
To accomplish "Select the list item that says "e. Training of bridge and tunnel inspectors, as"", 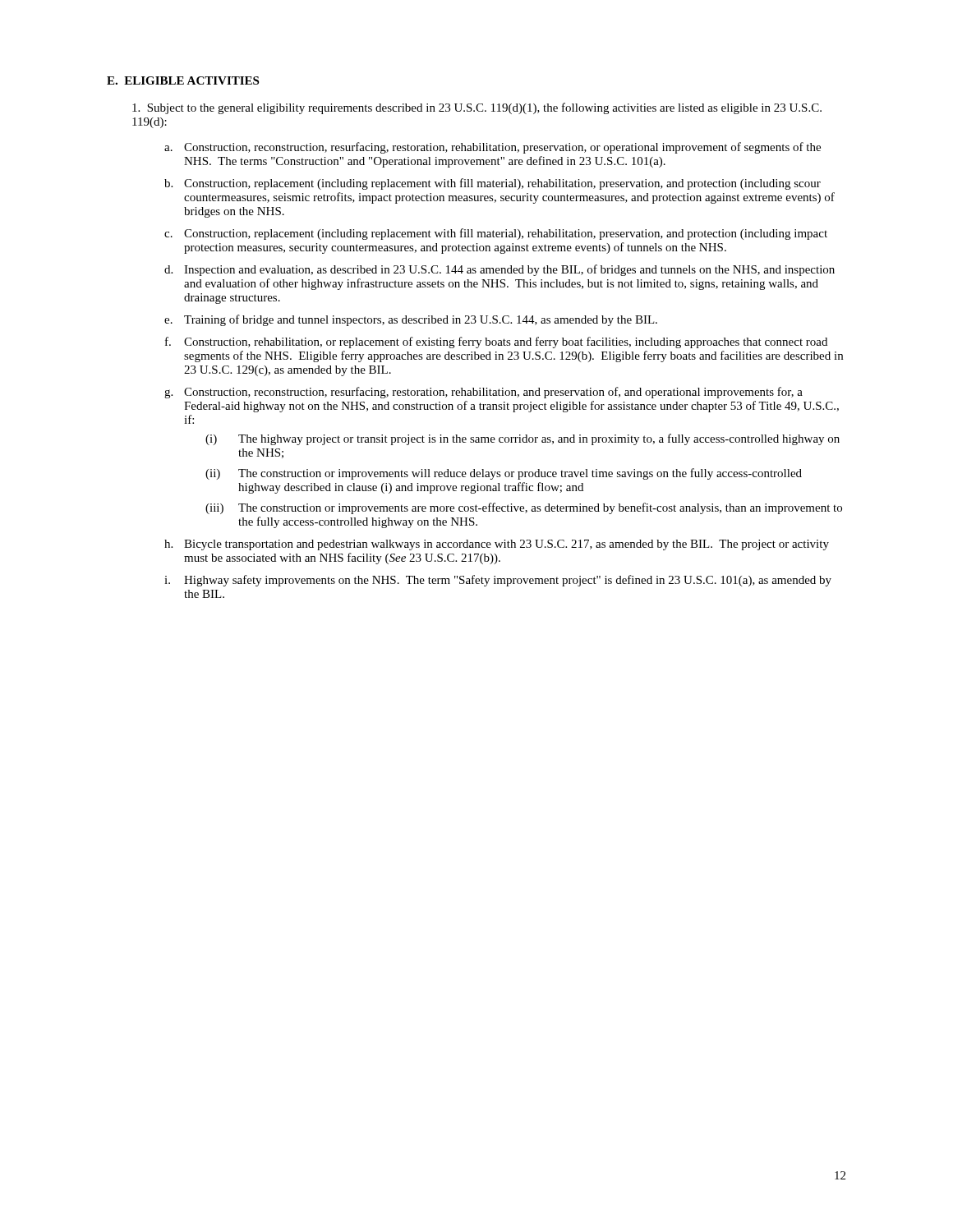I will pos(411,320).
